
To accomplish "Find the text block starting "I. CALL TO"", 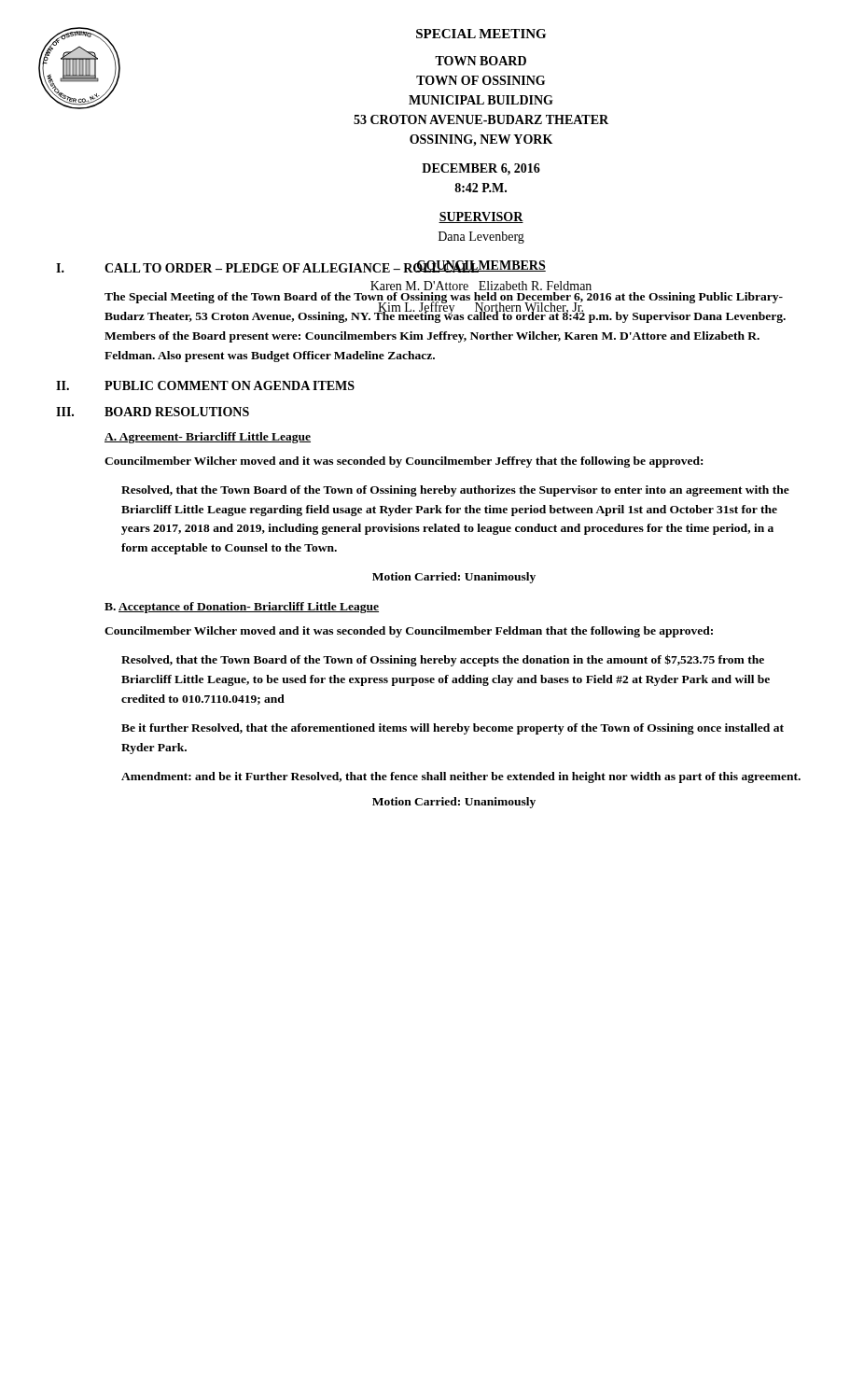I will 268,269.
